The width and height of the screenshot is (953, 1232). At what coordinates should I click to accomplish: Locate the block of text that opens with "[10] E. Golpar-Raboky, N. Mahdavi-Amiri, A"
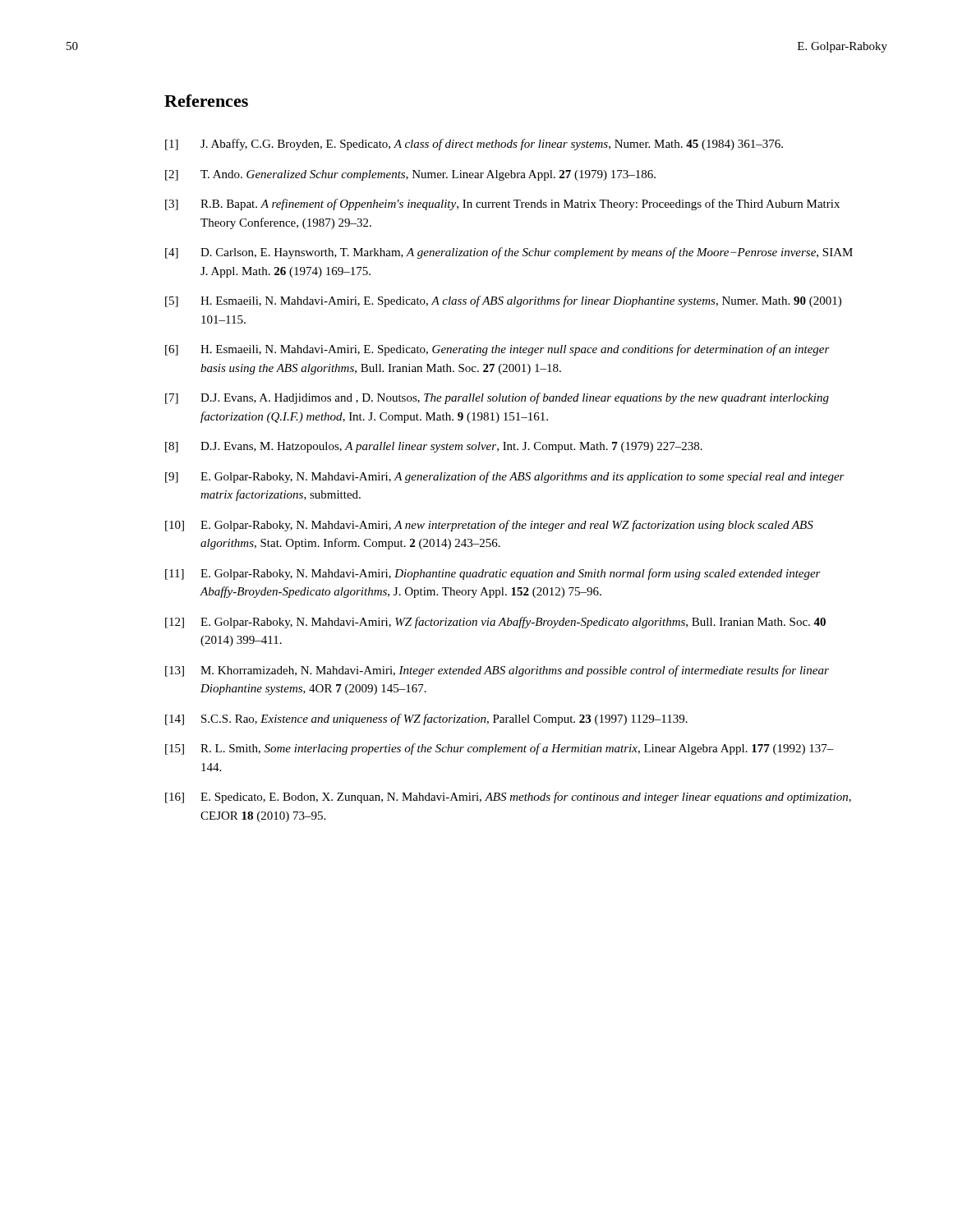pos(509,534)
